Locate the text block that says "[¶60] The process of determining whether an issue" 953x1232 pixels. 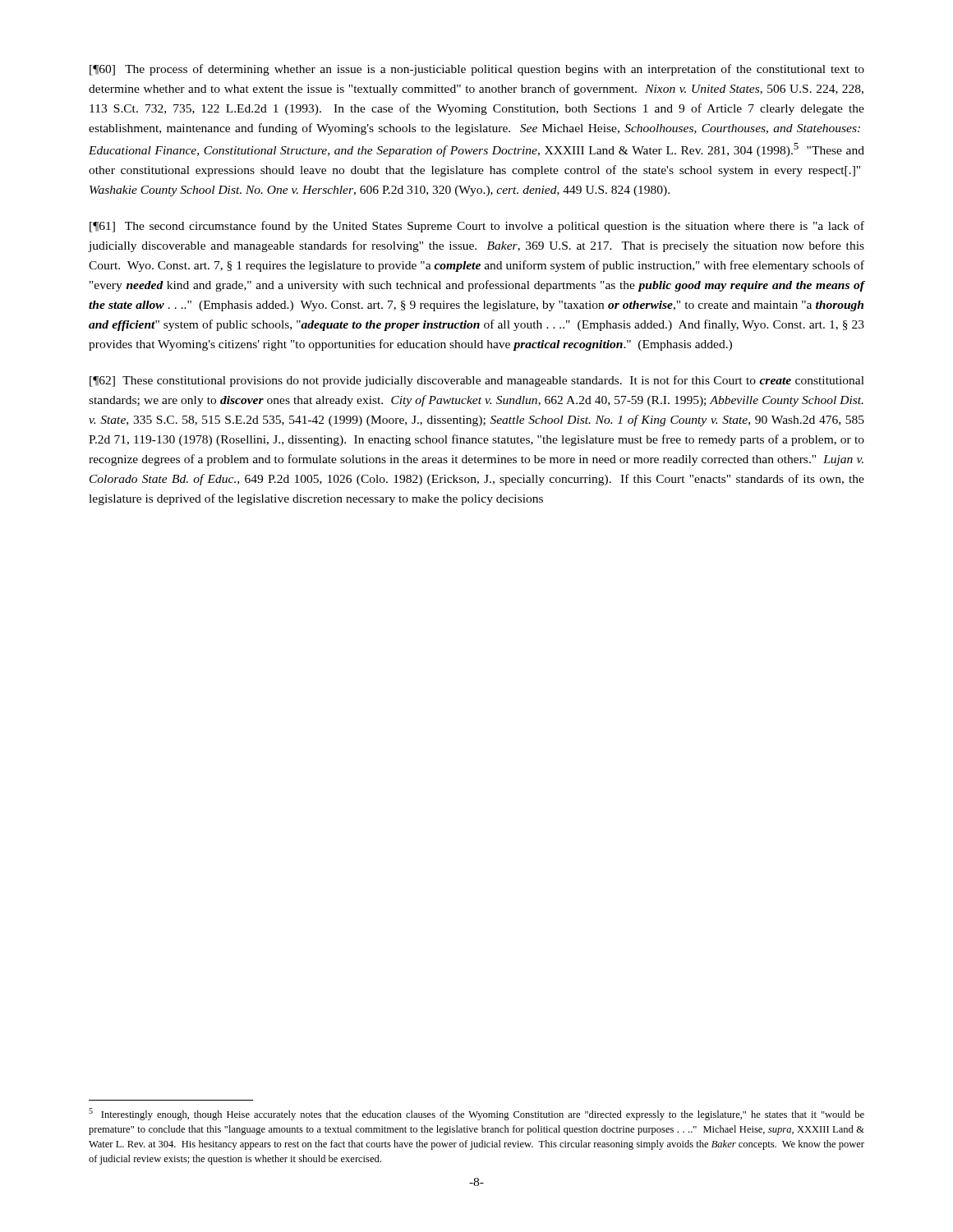(476, 129)
